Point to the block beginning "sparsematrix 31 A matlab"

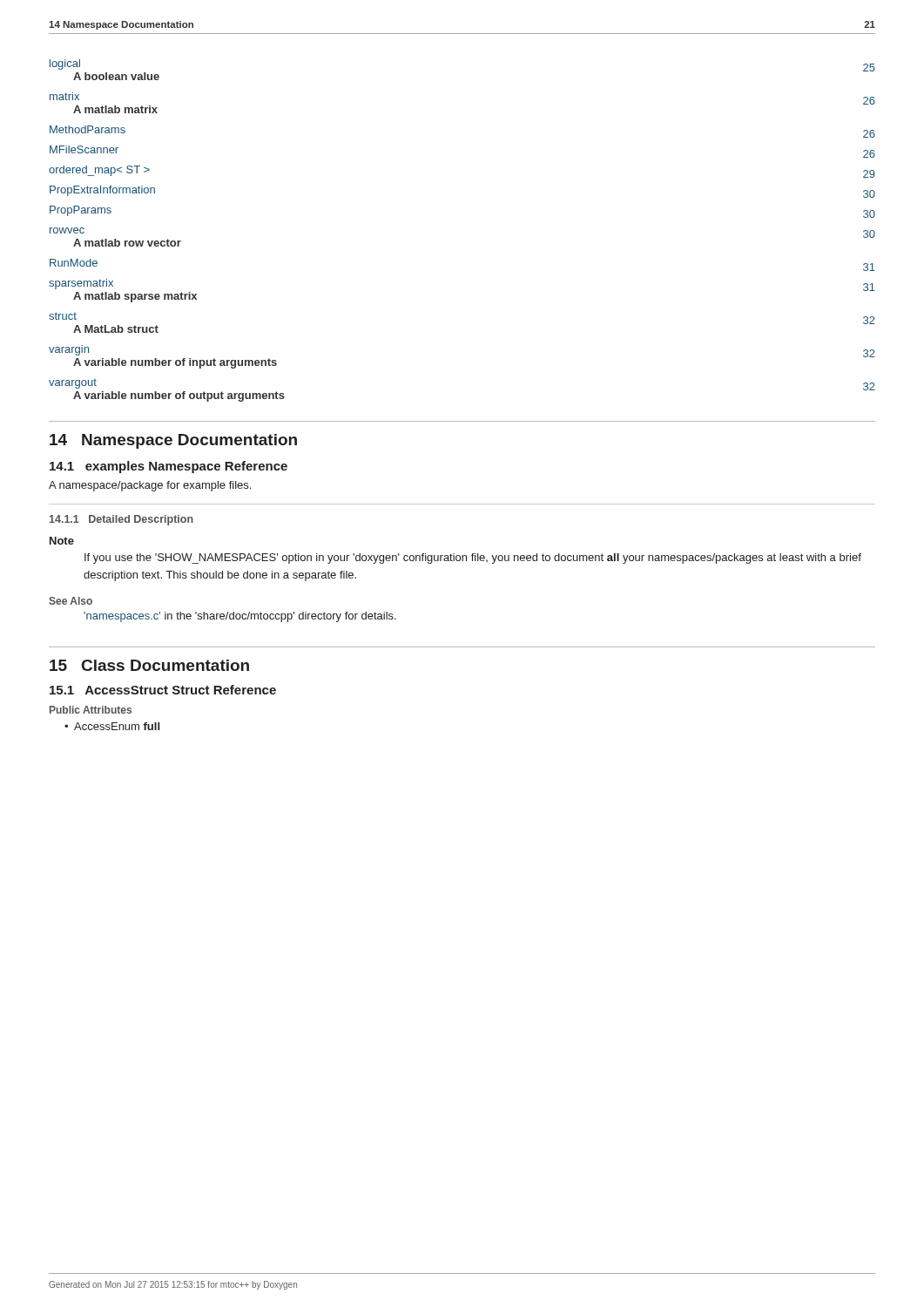click(x=102, y=292)
